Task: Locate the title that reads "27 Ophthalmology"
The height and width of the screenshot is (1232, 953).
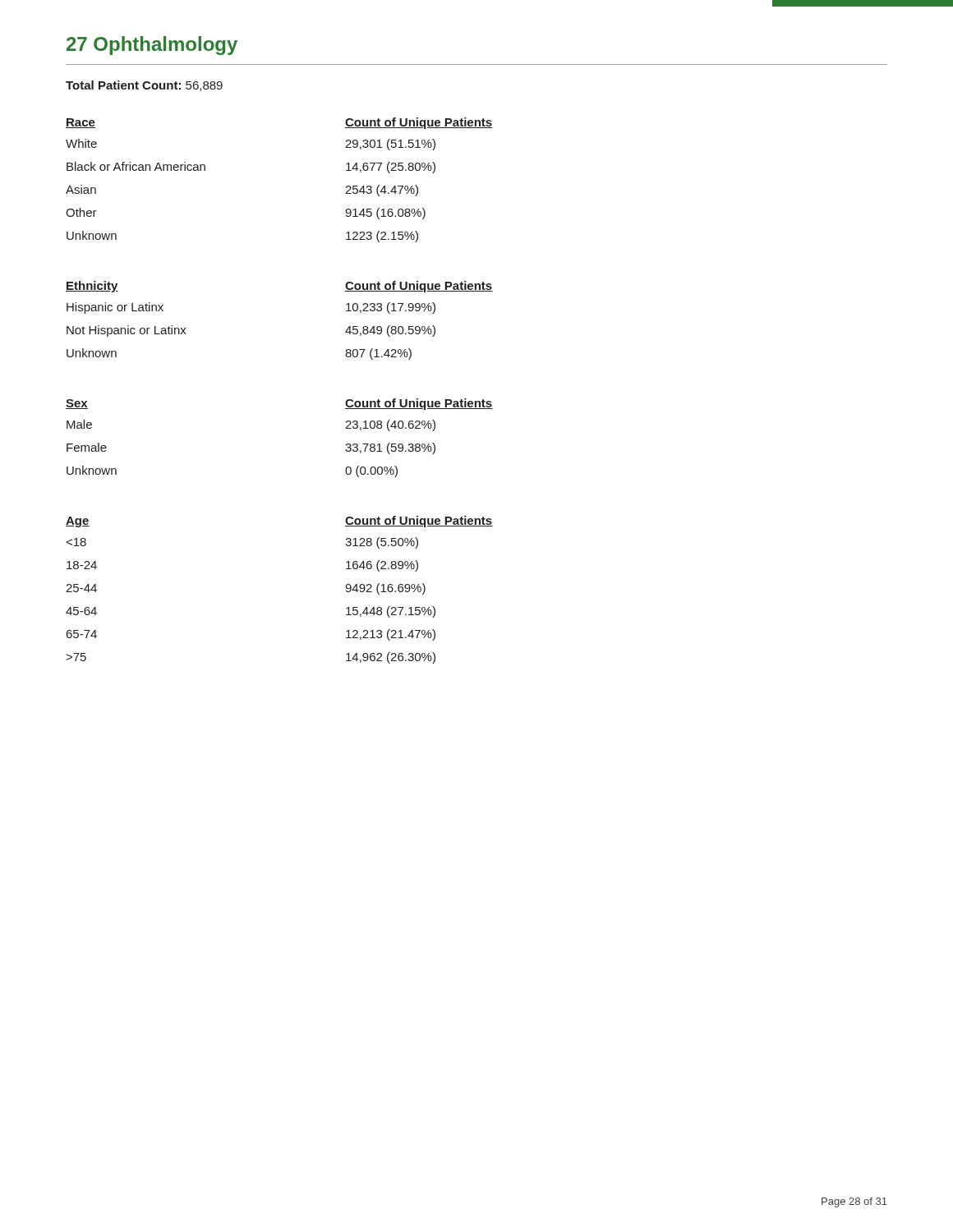Action: click(152, 44)
